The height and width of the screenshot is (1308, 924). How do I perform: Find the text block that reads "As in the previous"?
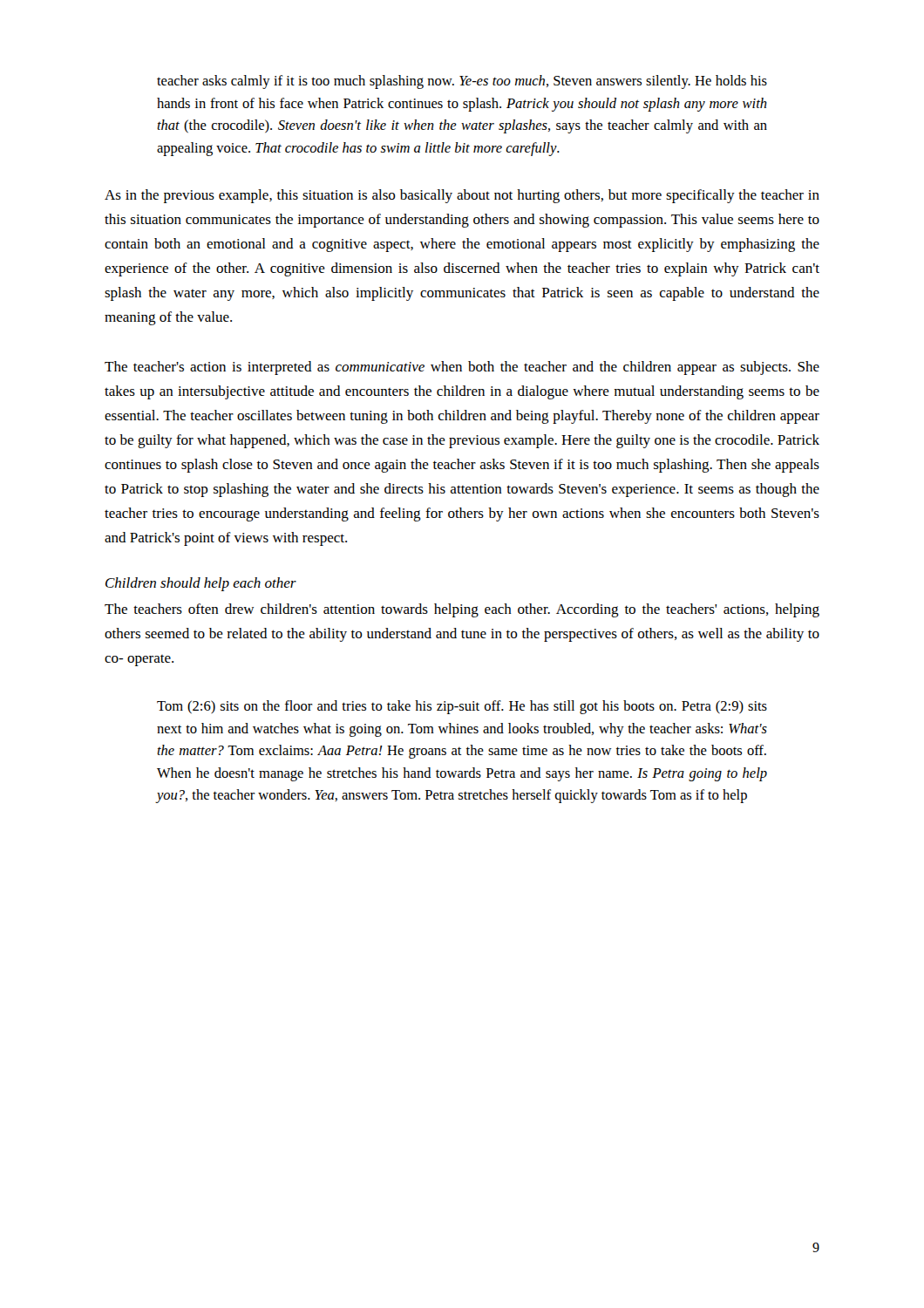click(462, 256)
